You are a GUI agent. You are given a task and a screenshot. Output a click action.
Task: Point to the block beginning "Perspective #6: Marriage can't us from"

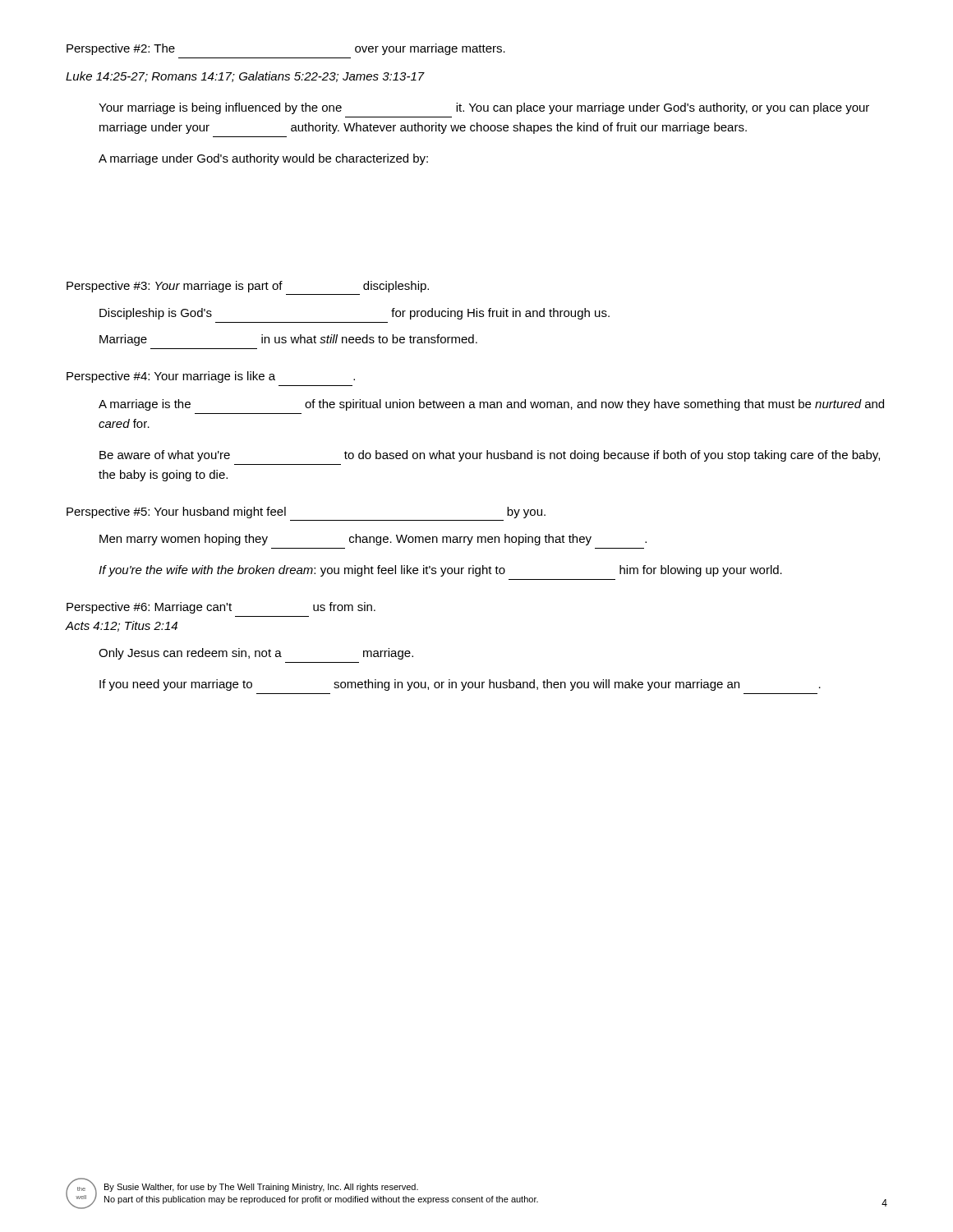(221, 608)
